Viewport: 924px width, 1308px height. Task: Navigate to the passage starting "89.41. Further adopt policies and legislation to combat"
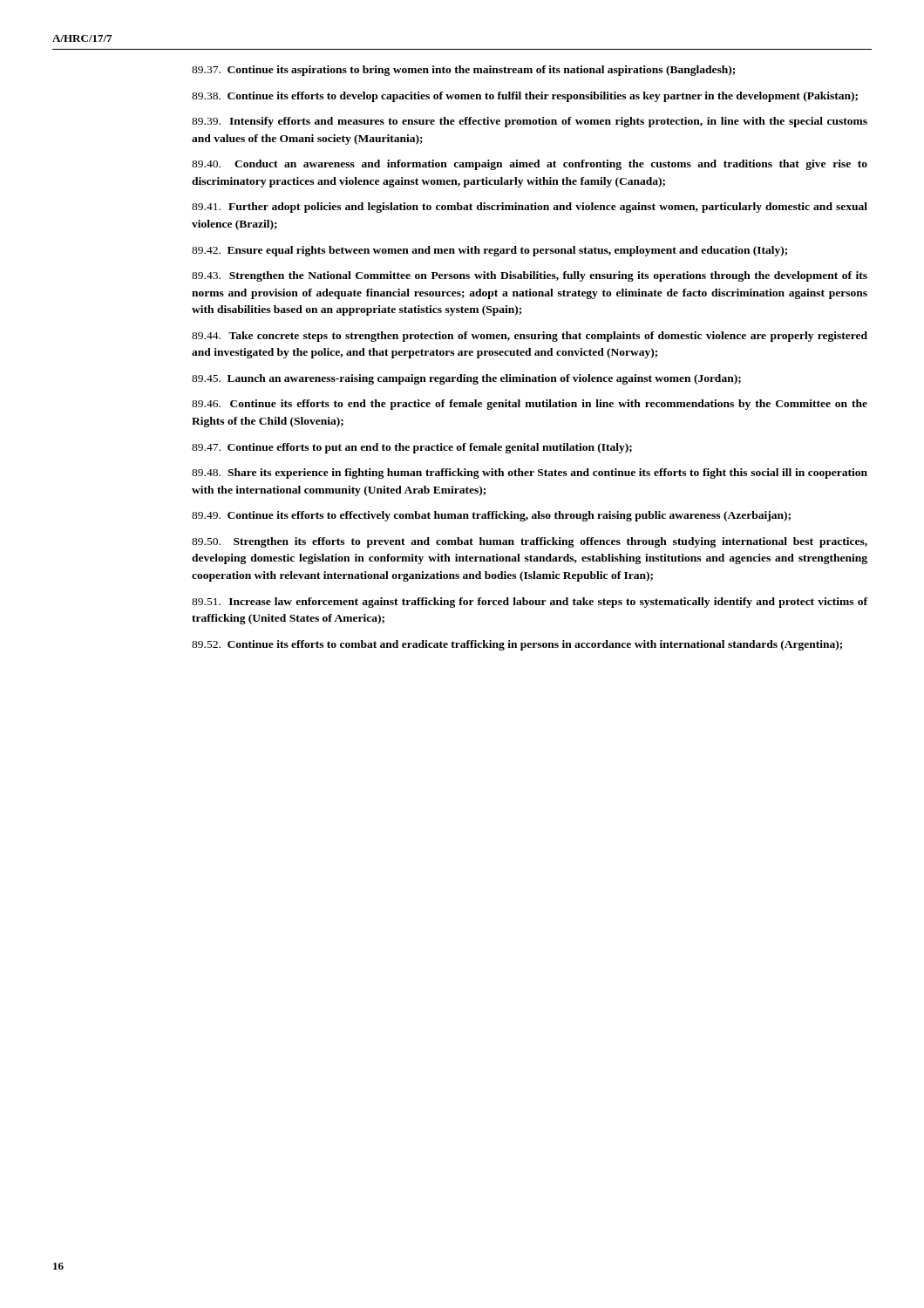530,215
